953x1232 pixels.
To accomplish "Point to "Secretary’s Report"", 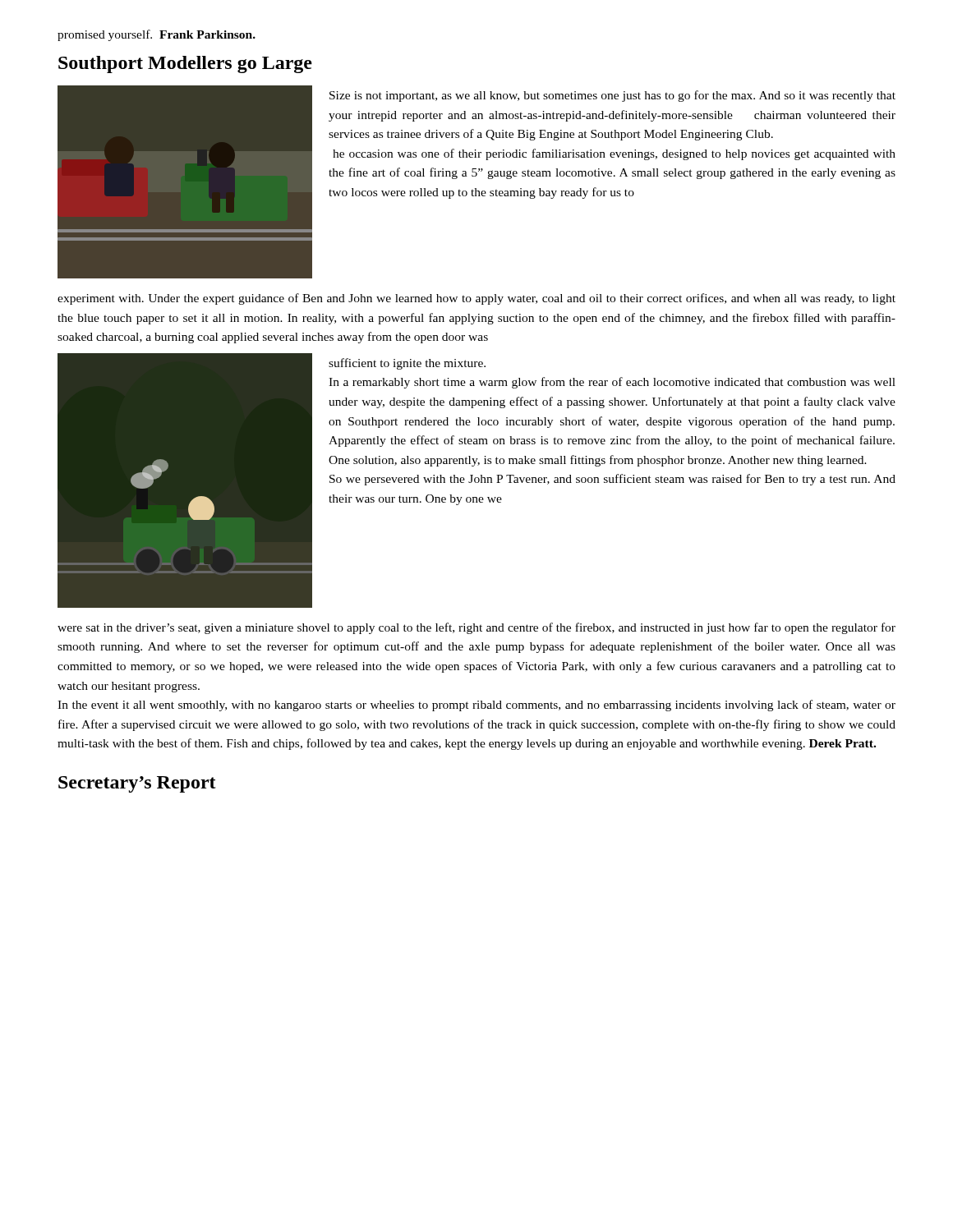I will [x=137, y=782].
